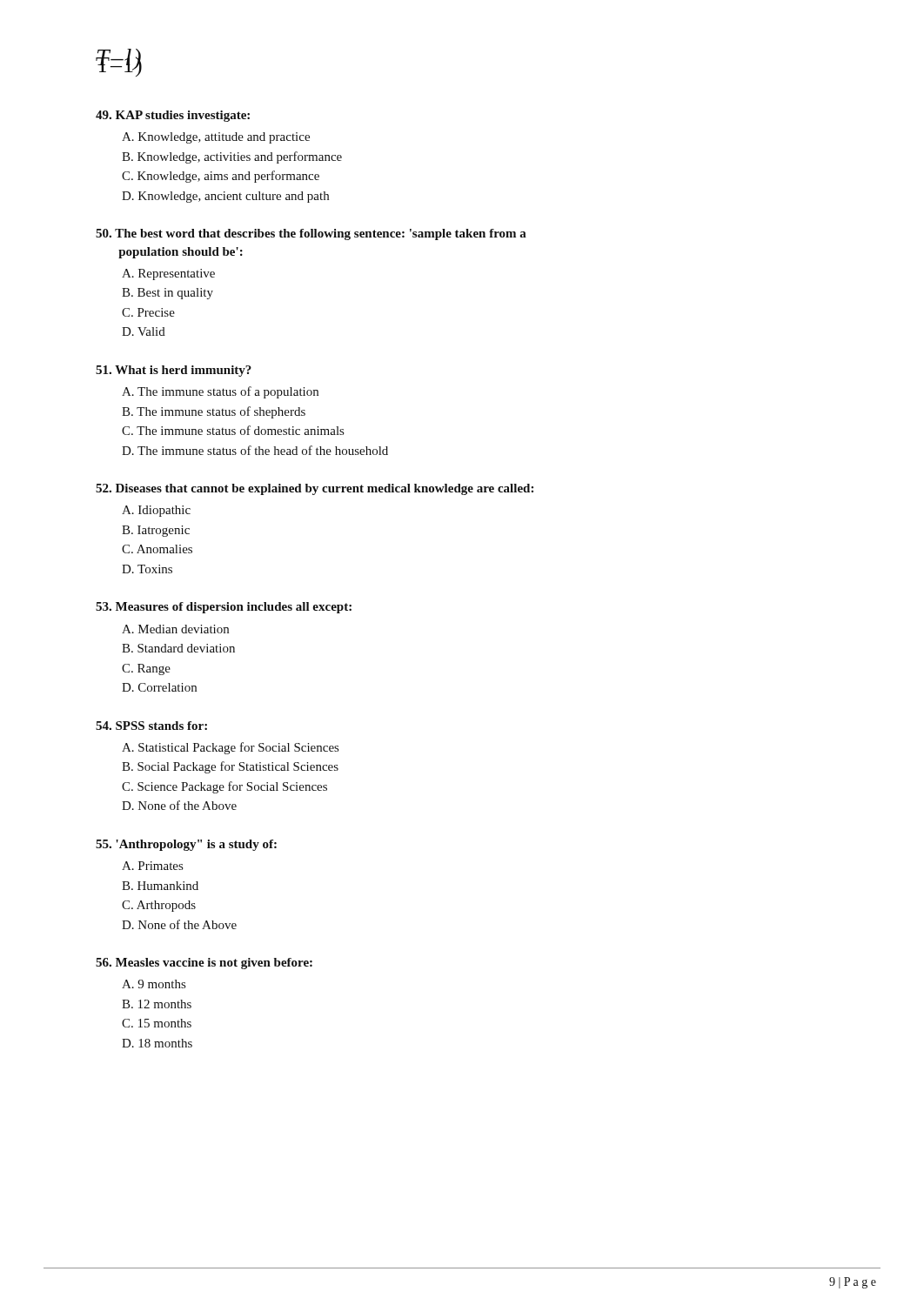924x1305 pixels.
Task: Find the element starting "55. 'Anthropology" is a study"
Action: (x=186, y=845)
